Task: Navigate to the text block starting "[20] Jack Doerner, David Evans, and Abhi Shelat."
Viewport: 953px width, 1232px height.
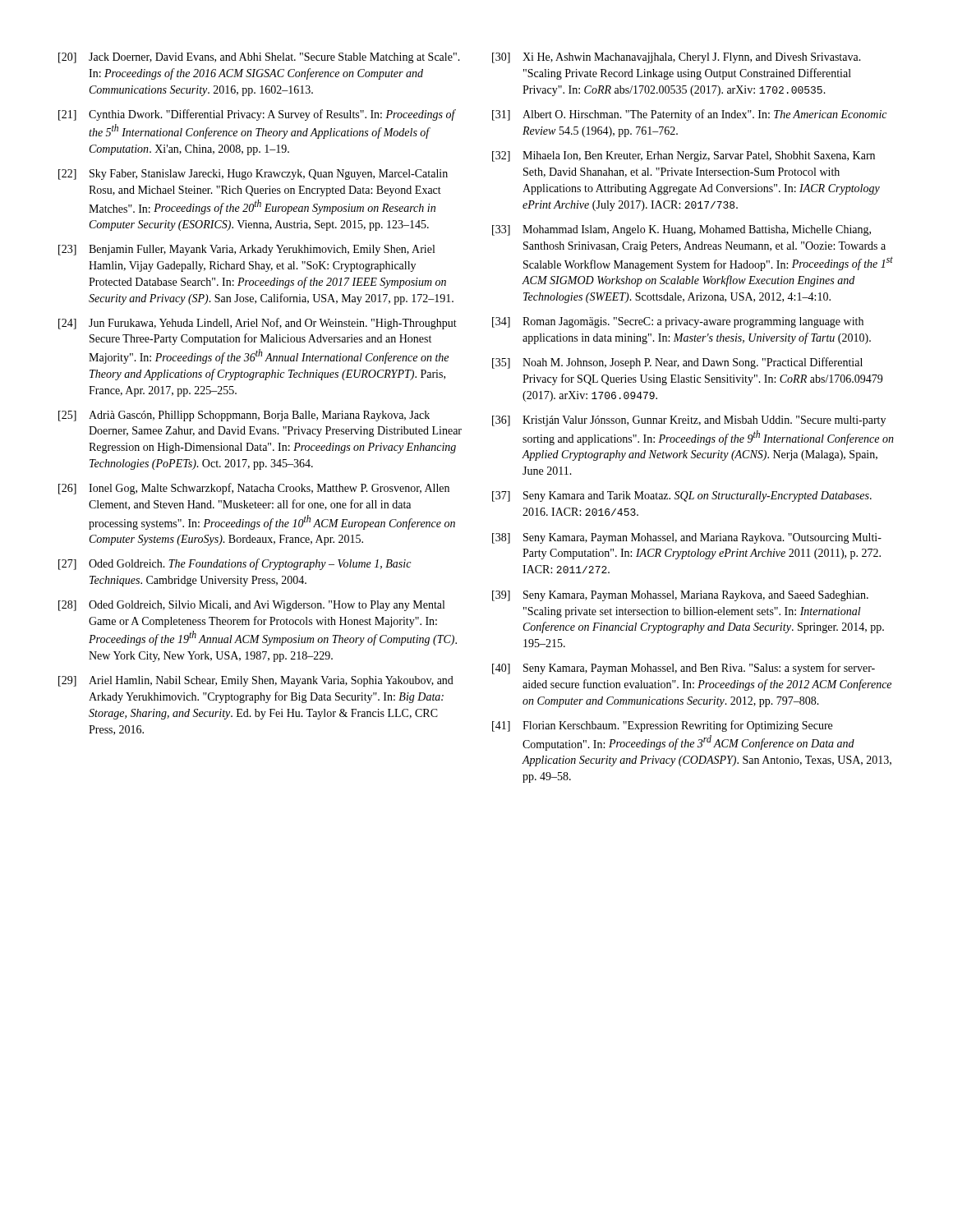Action: click(x=260, y=74)
